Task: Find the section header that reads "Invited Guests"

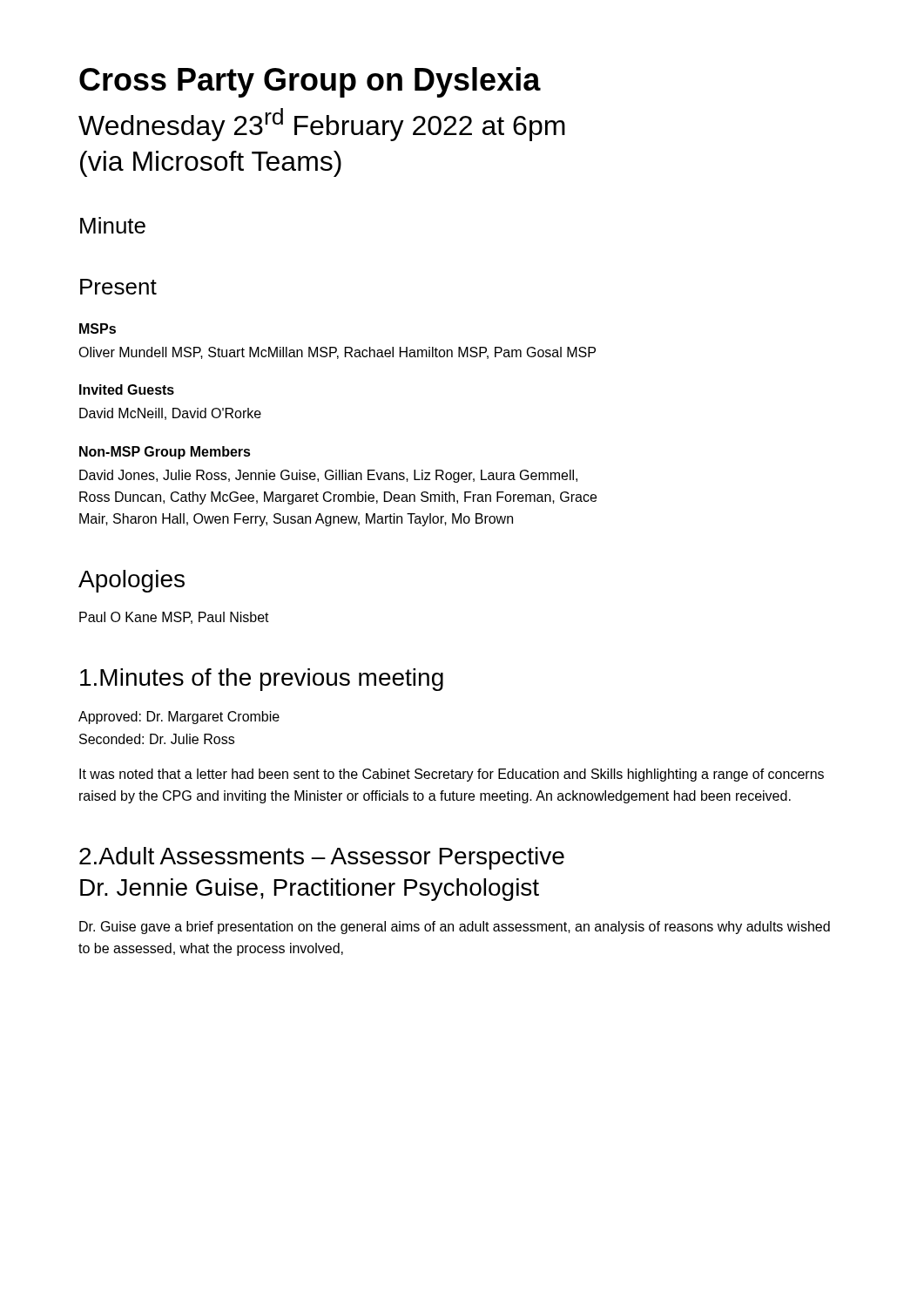Action: [x=126, y=390]
